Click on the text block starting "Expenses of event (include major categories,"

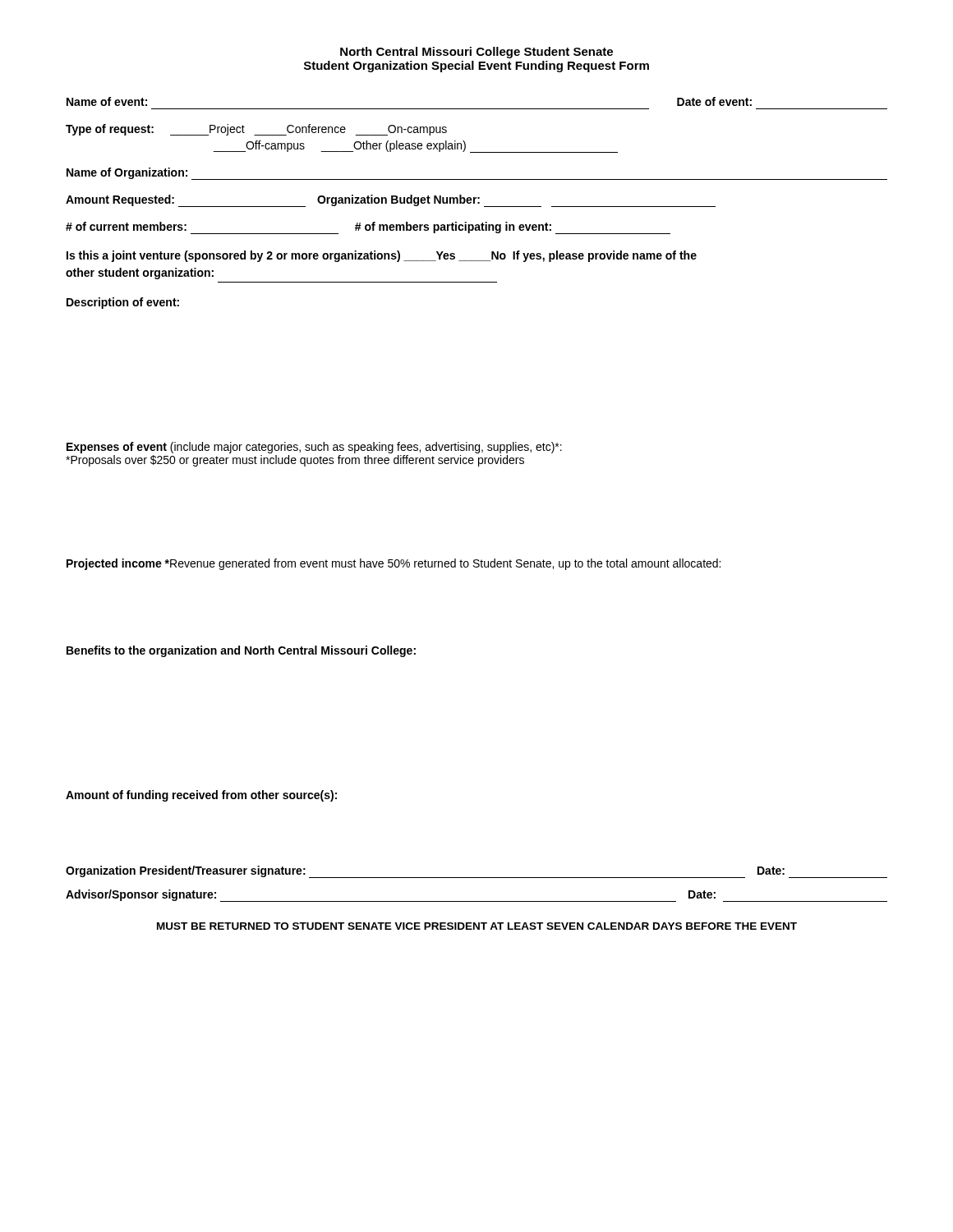pyautogui.click(x=314, y=453)
